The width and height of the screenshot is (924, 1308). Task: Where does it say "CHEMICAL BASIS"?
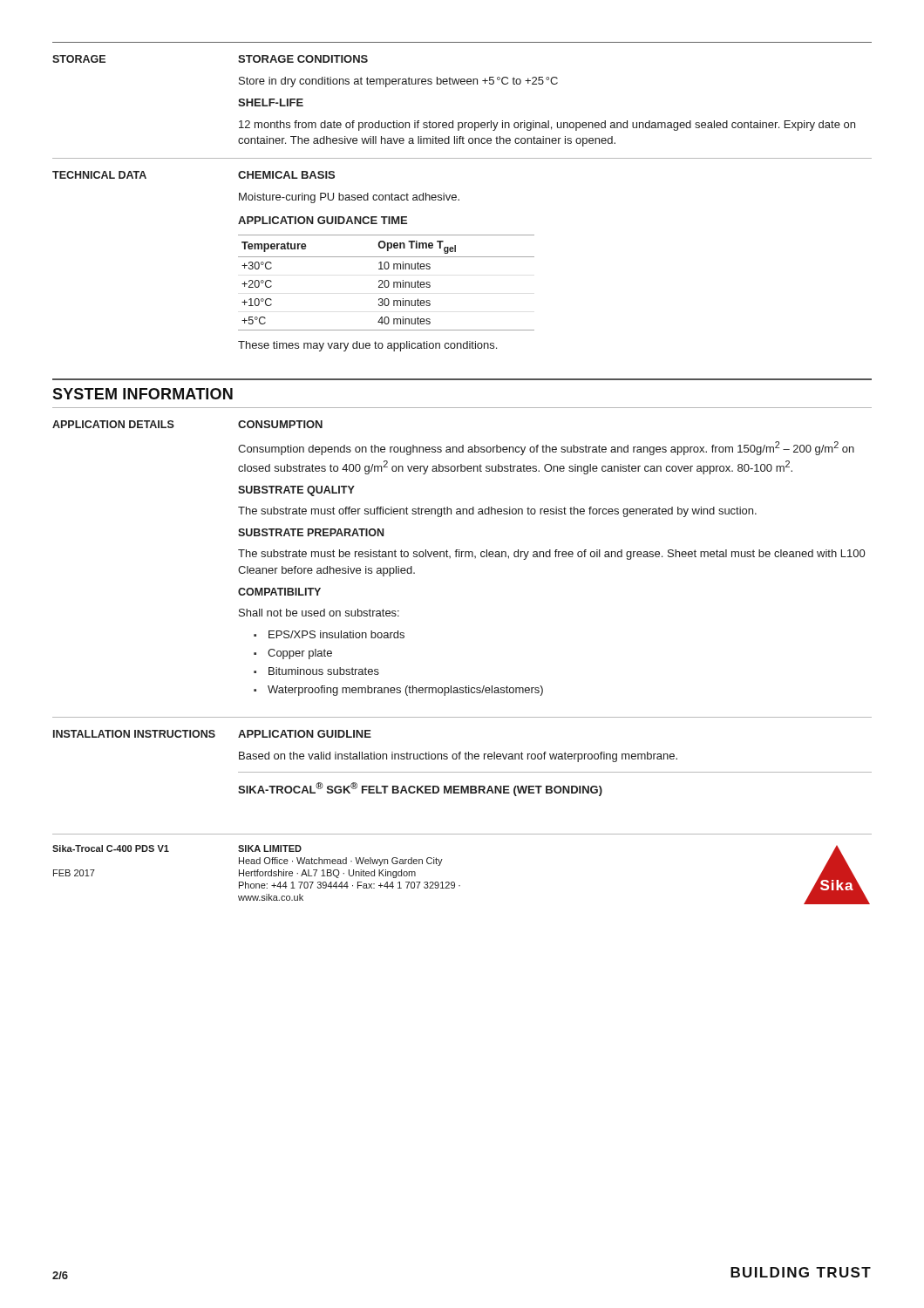click(x=287, y=175)
